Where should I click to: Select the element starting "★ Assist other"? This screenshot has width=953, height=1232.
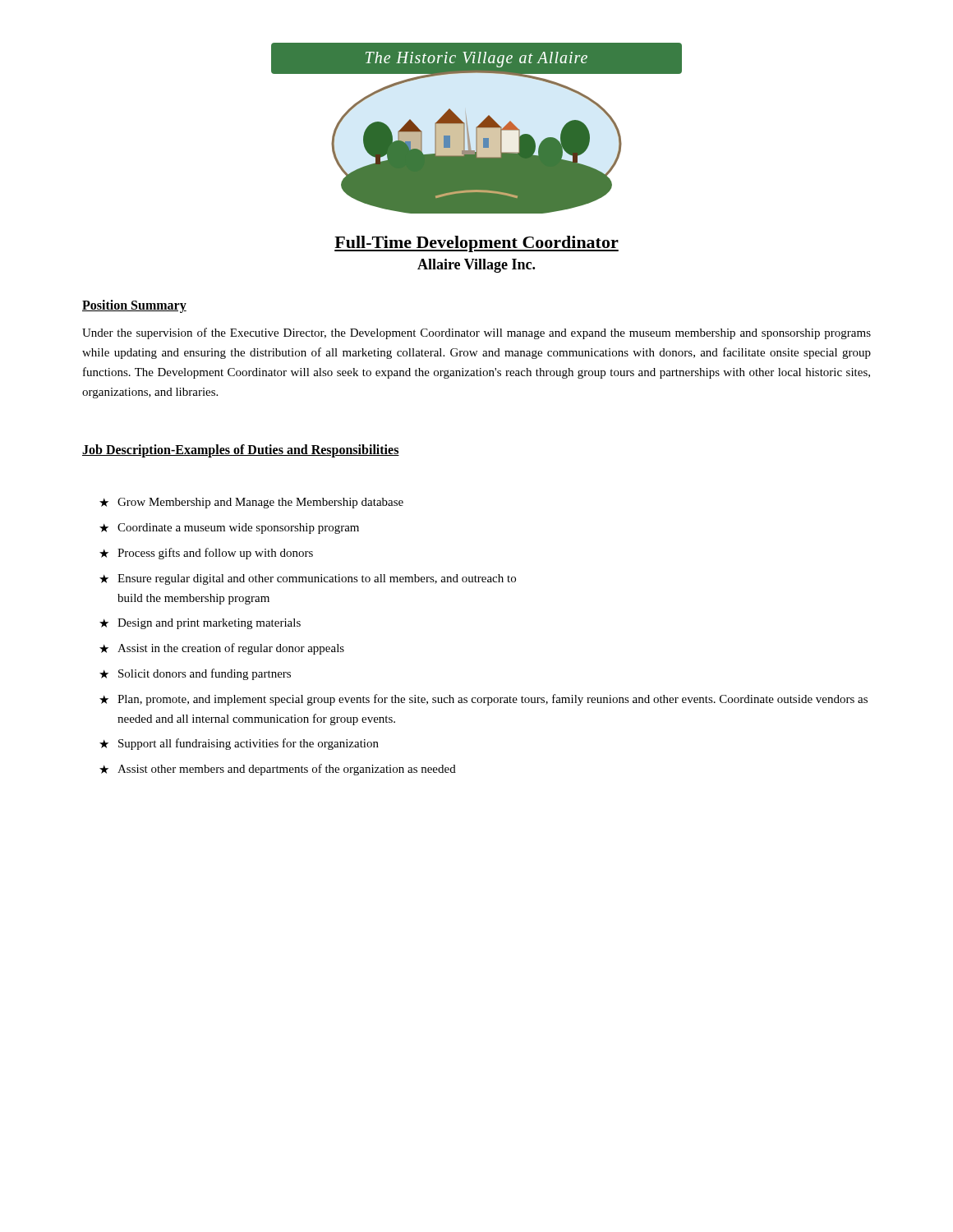click(x=278, y=770)
